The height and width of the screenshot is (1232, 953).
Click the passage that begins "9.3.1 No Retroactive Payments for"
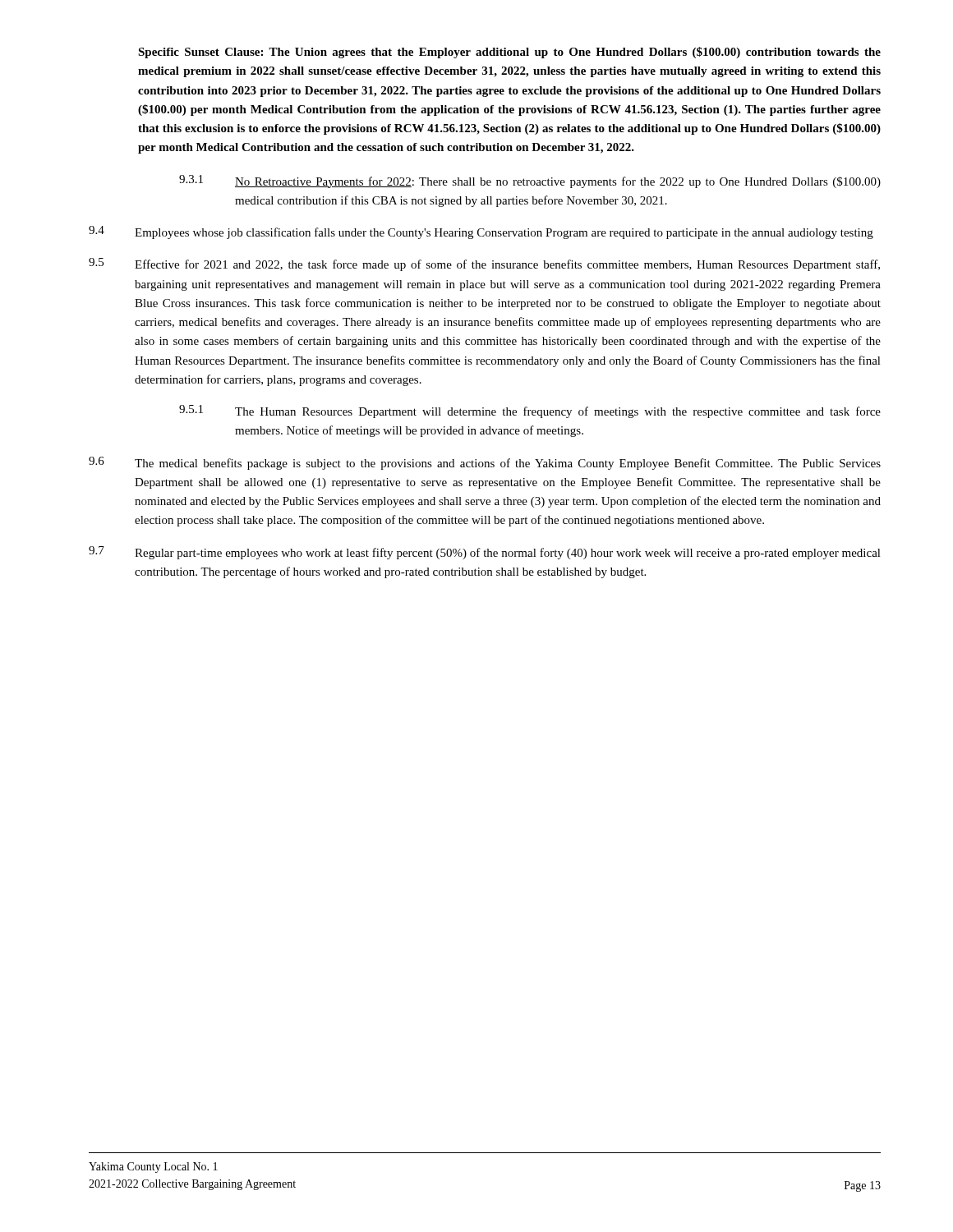point(530,191)
